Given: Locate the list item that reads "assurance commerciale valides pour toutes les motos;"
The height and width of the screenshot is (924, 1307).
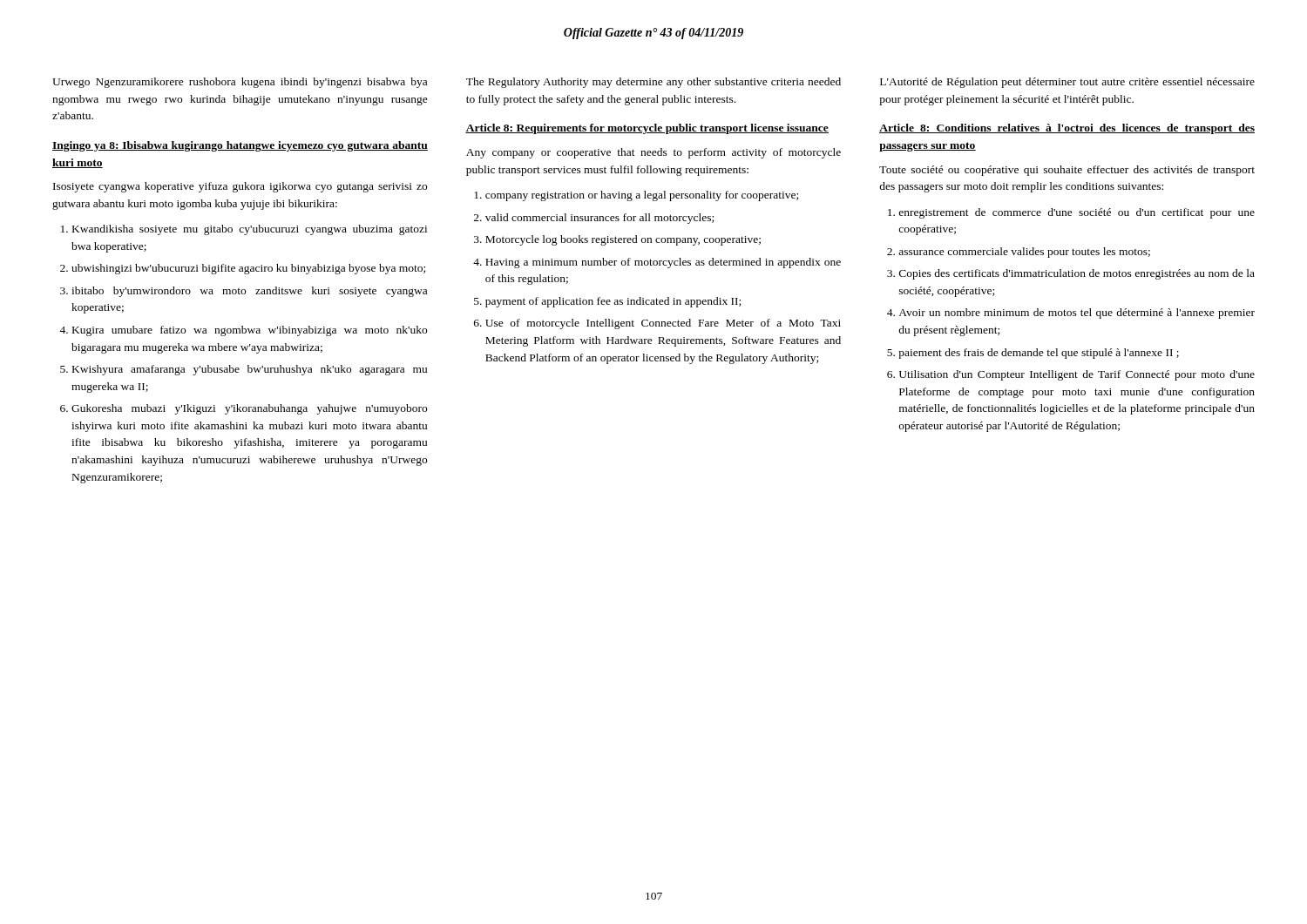Looking at the screenshot, I should 1025,251.
